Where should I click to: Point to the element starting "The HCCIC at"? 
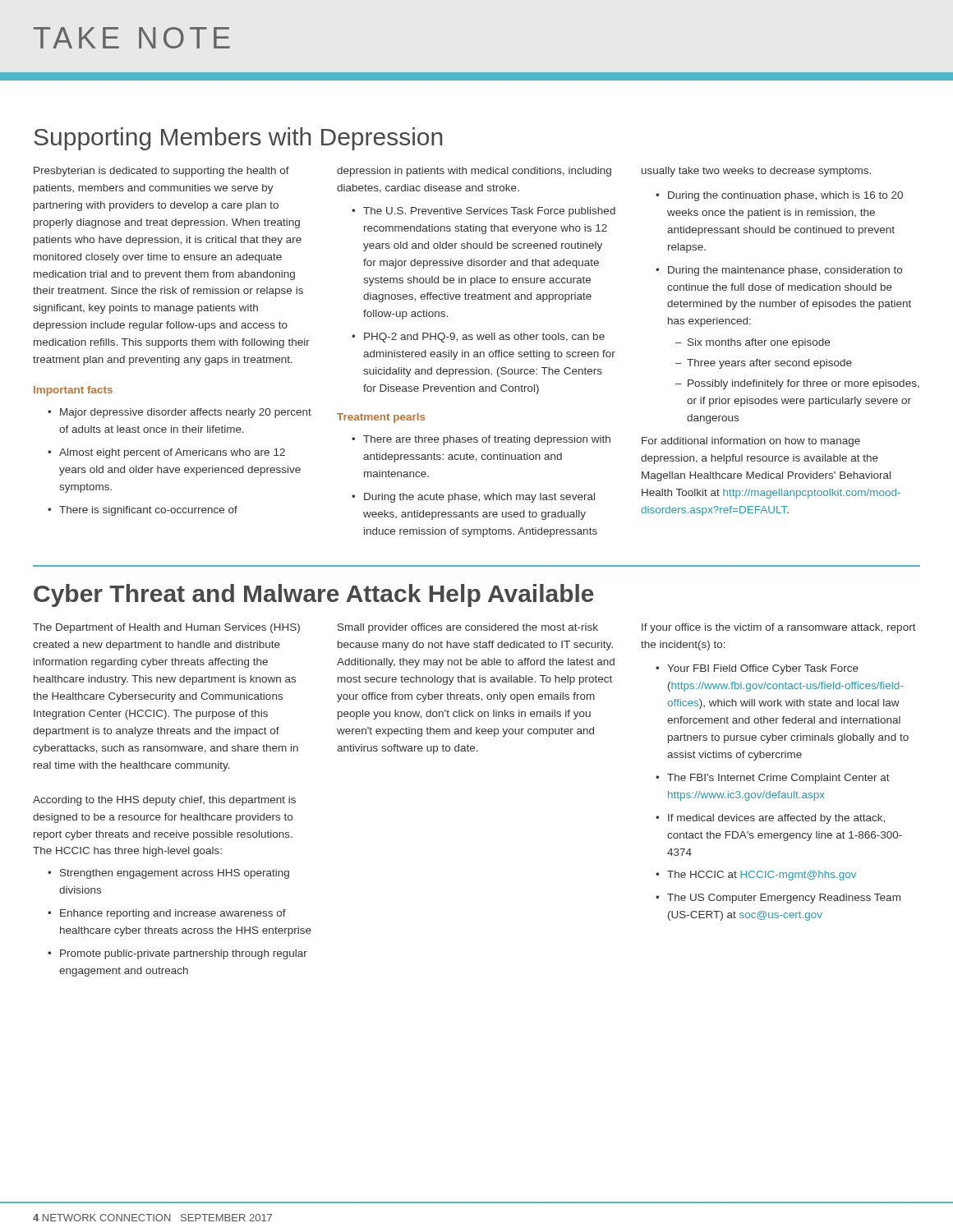click(762, 875)
